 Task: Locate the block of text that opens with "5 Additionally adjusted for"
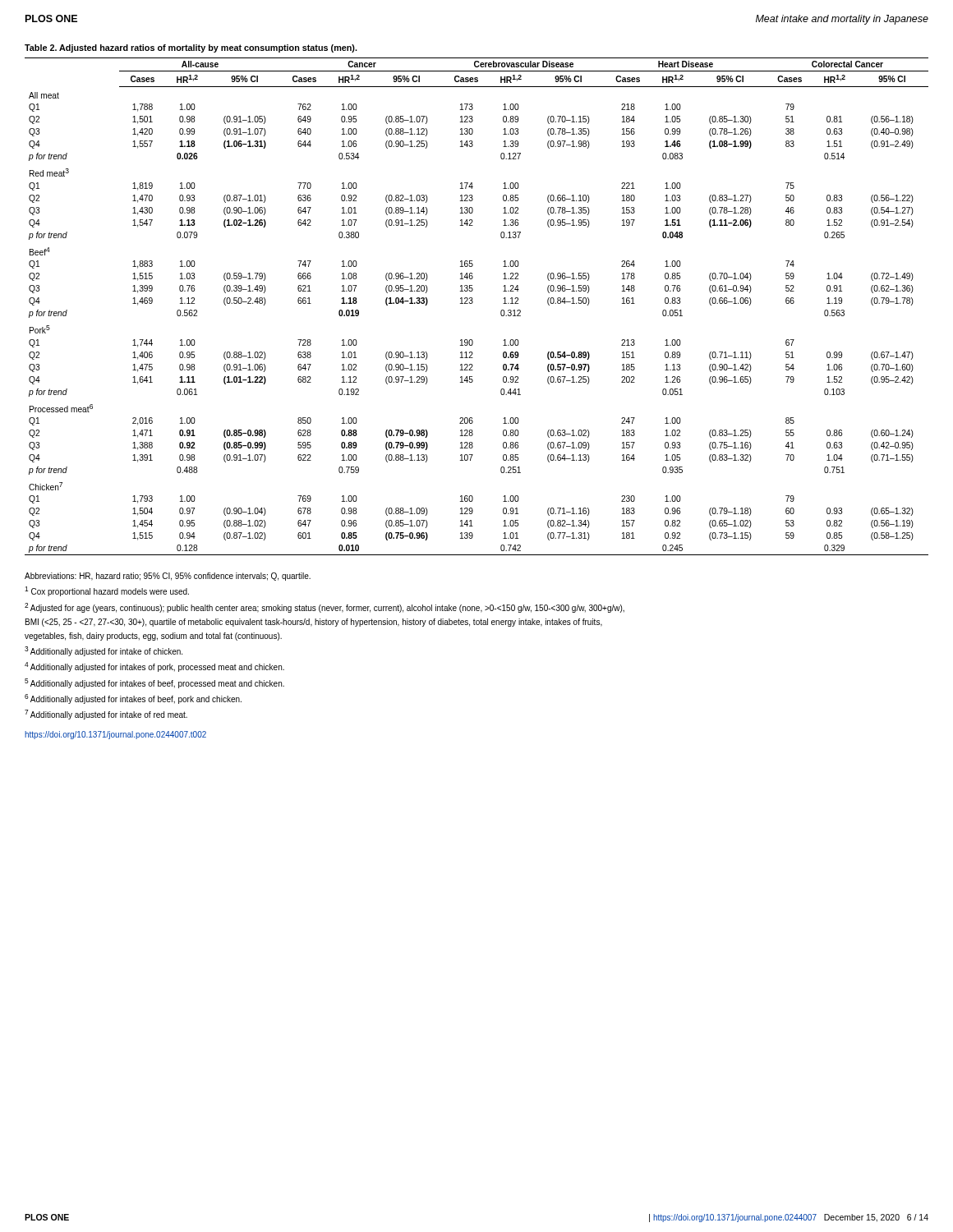(x=154, y=683)
